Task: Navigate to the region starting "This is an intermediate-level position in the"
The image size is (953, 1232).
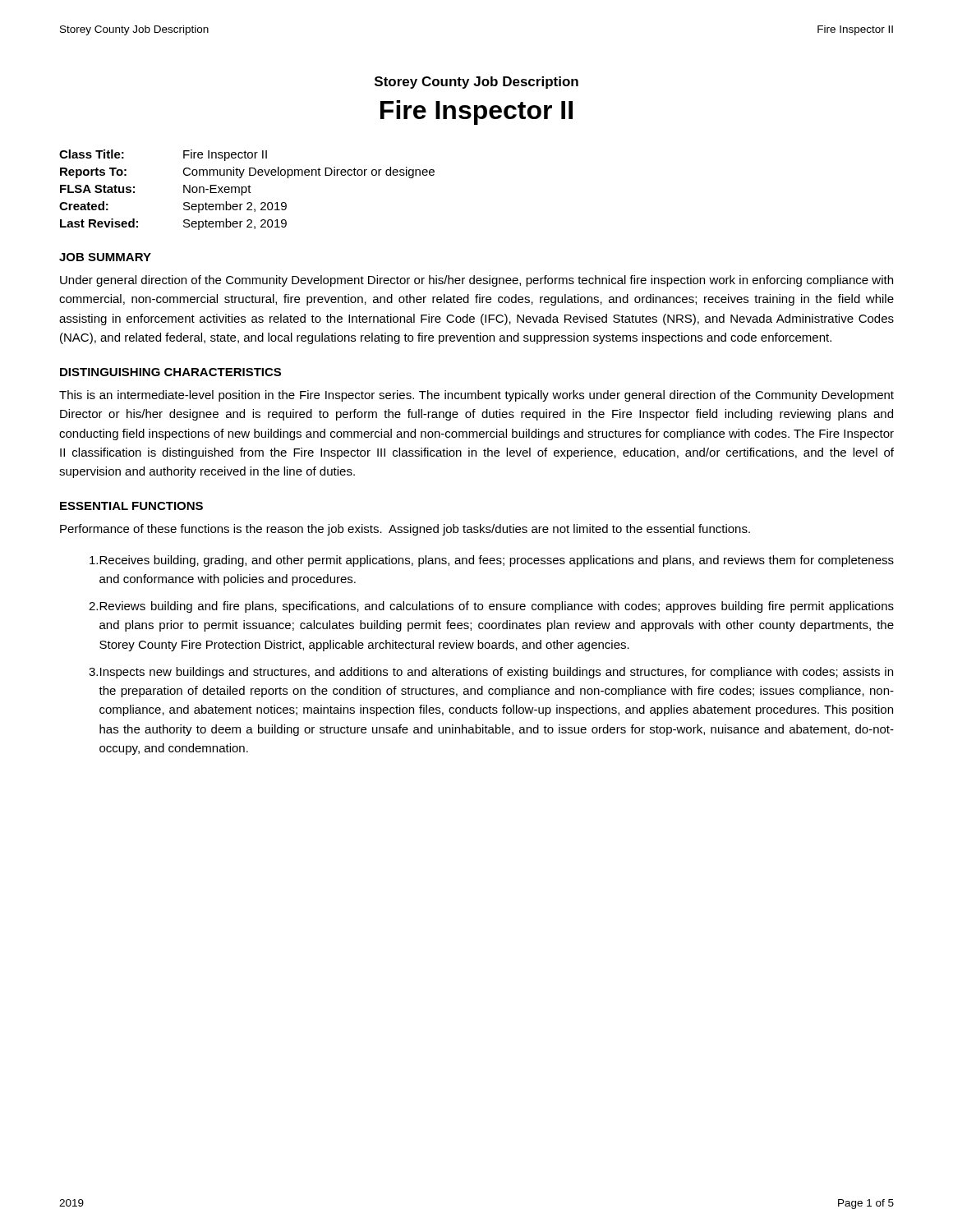Action: [x=476, y=433]
